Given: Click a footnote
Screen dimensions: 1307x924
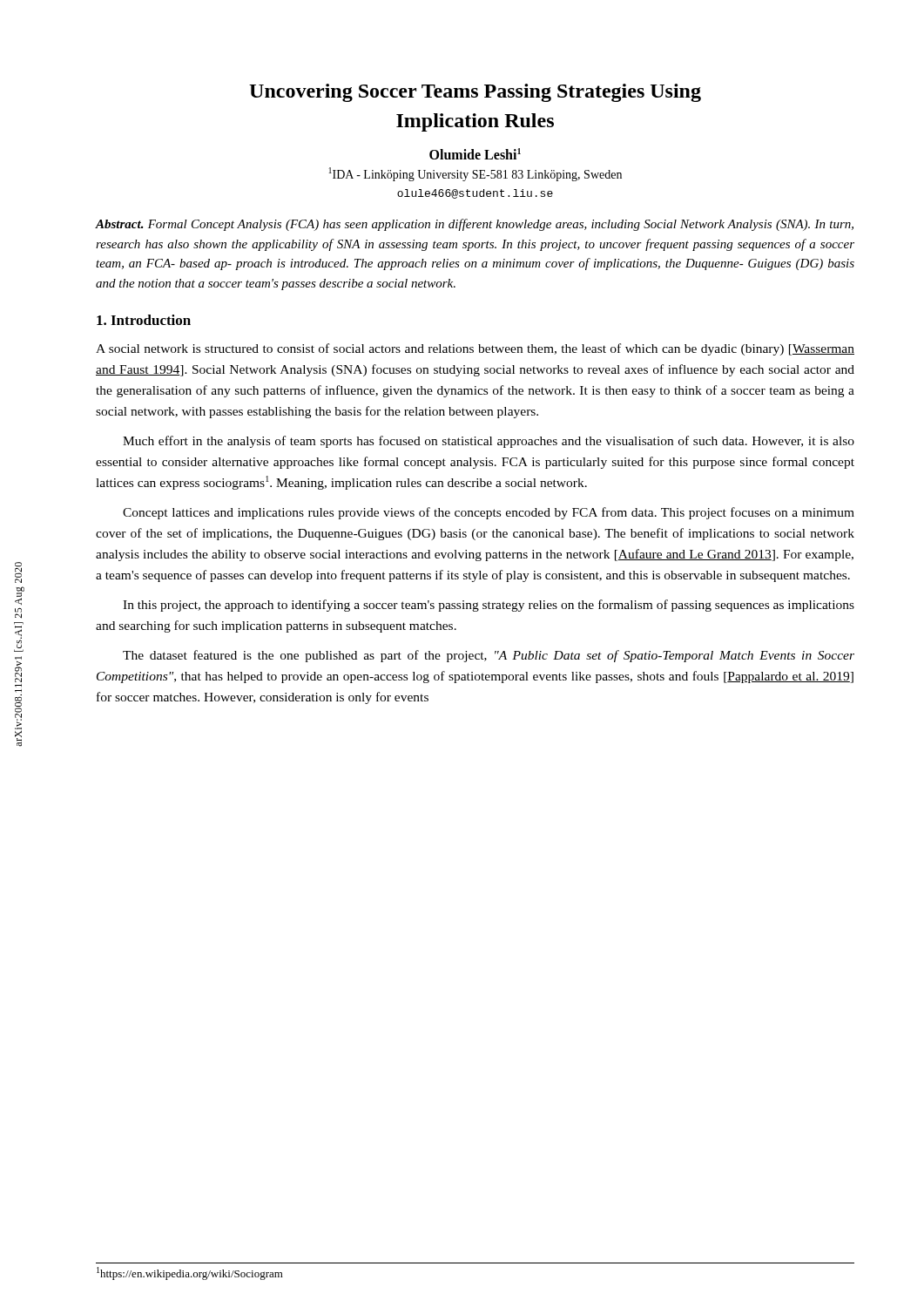Looking at the screenshot, I should point(189,1273).
